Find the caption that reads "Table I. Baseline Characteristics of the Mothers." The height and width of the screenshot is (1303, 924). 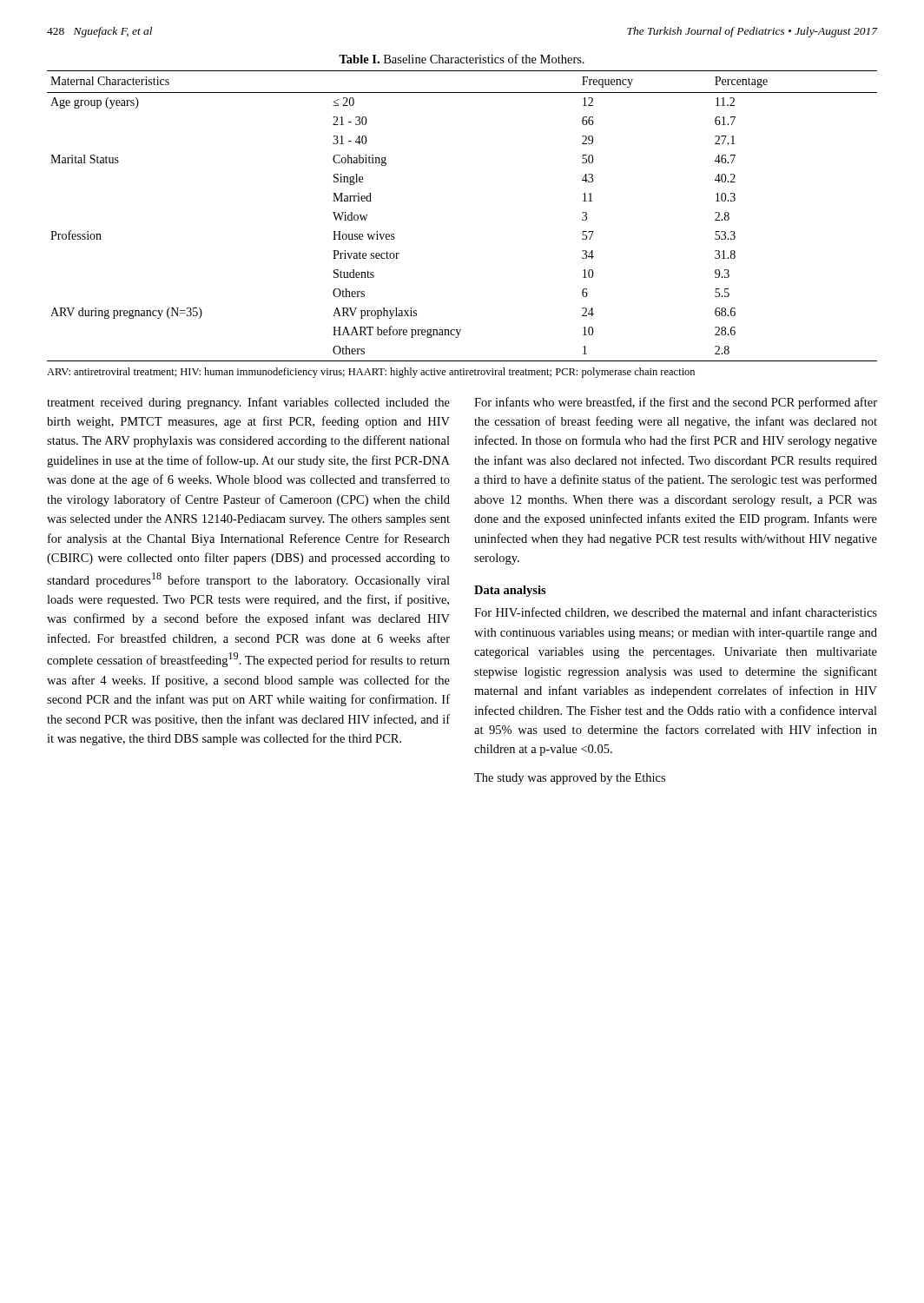(462, 59)
